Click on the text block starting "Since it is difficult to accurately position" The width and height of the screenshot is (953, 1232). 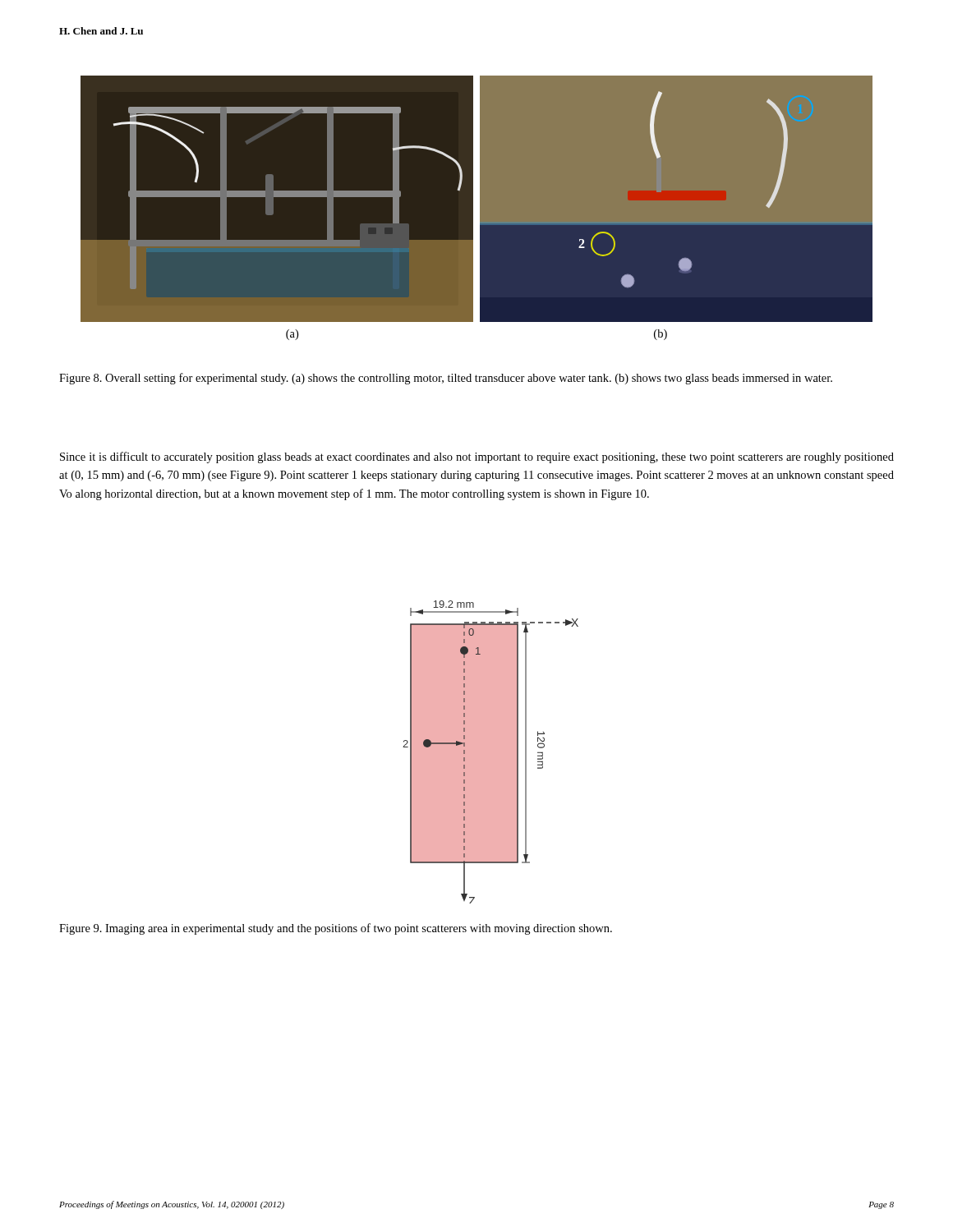476,475
